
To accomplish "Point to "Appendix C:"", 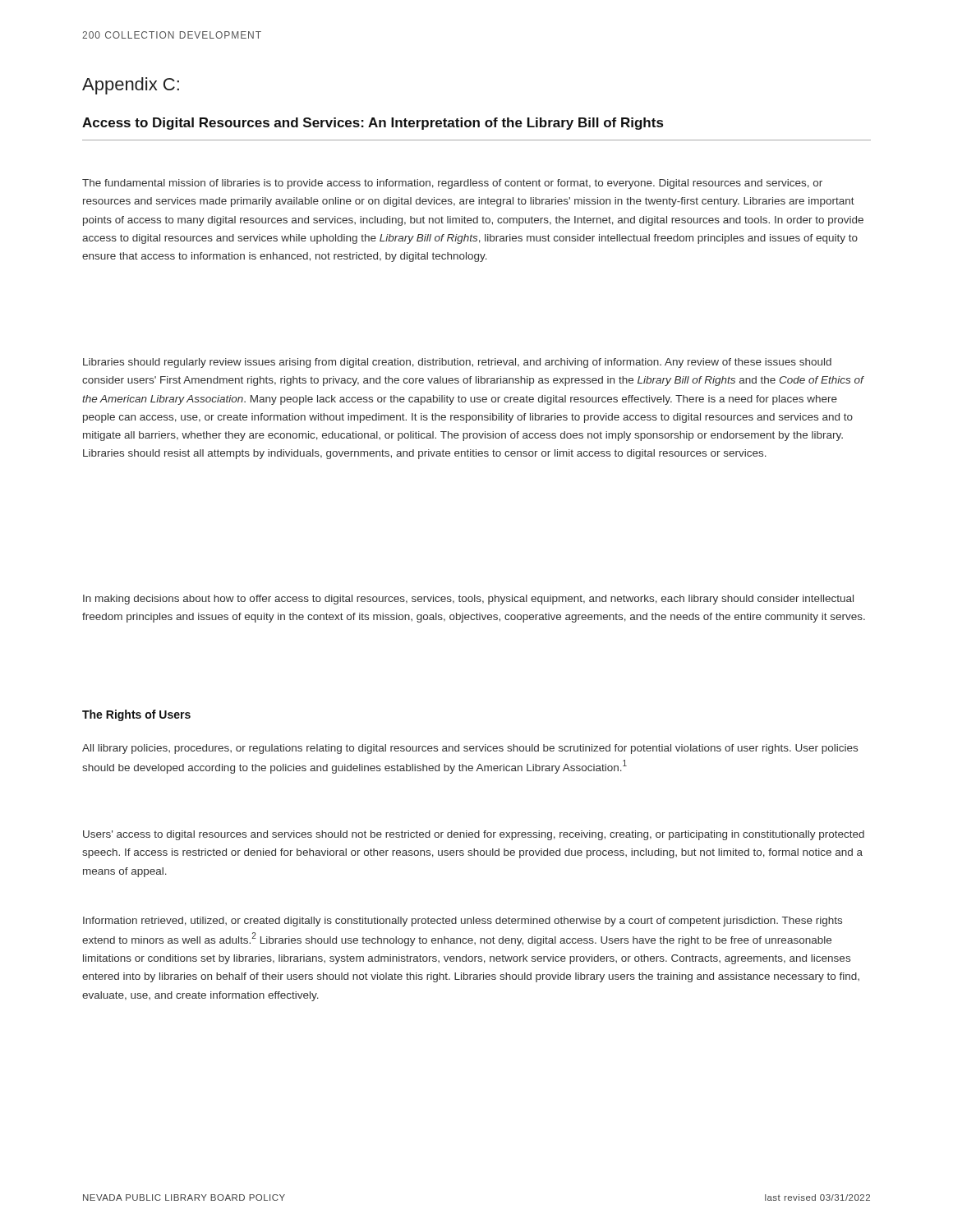I will (x=131, y=84).
